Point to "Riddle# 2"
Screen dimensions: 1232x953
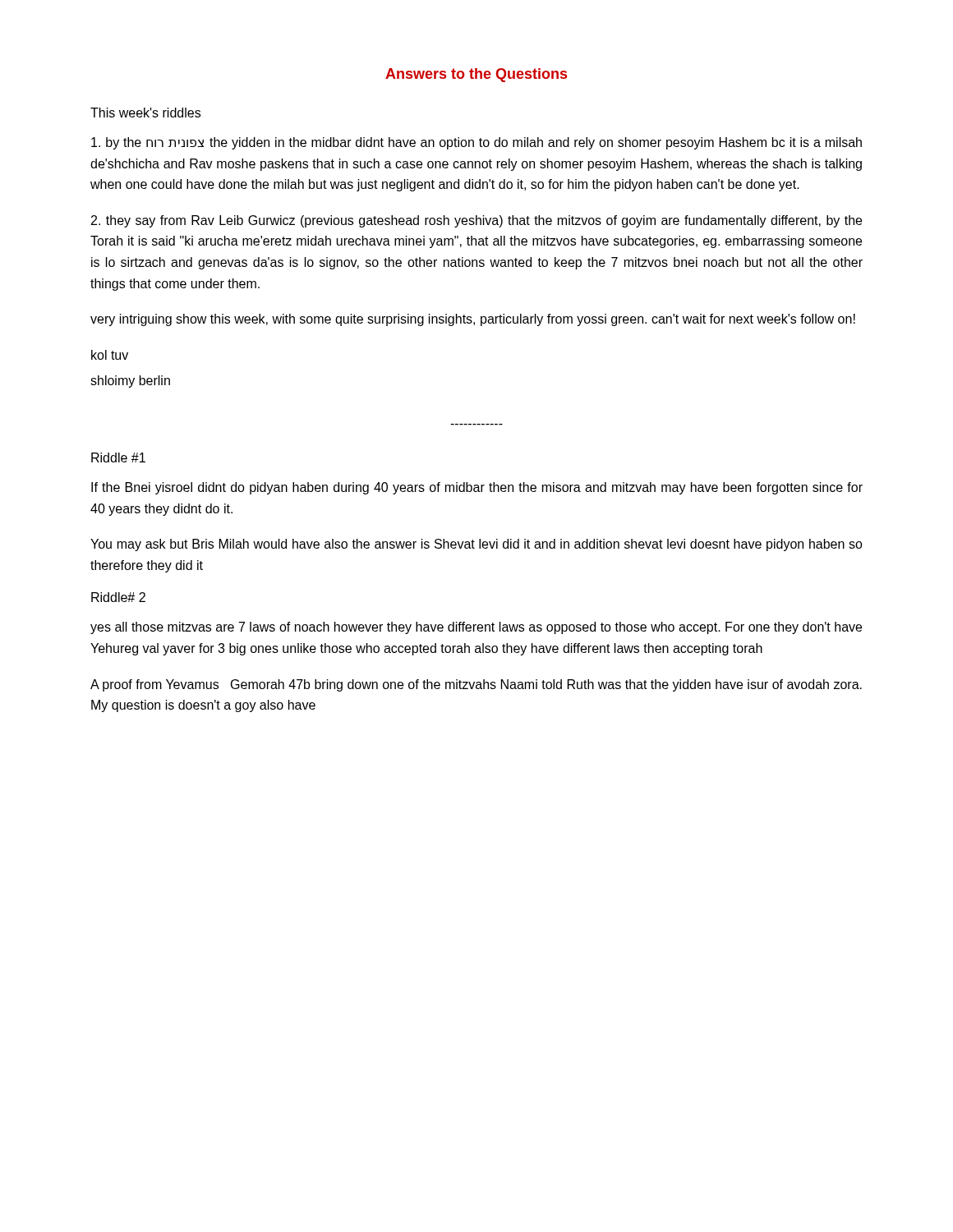(x=118, y=598)
